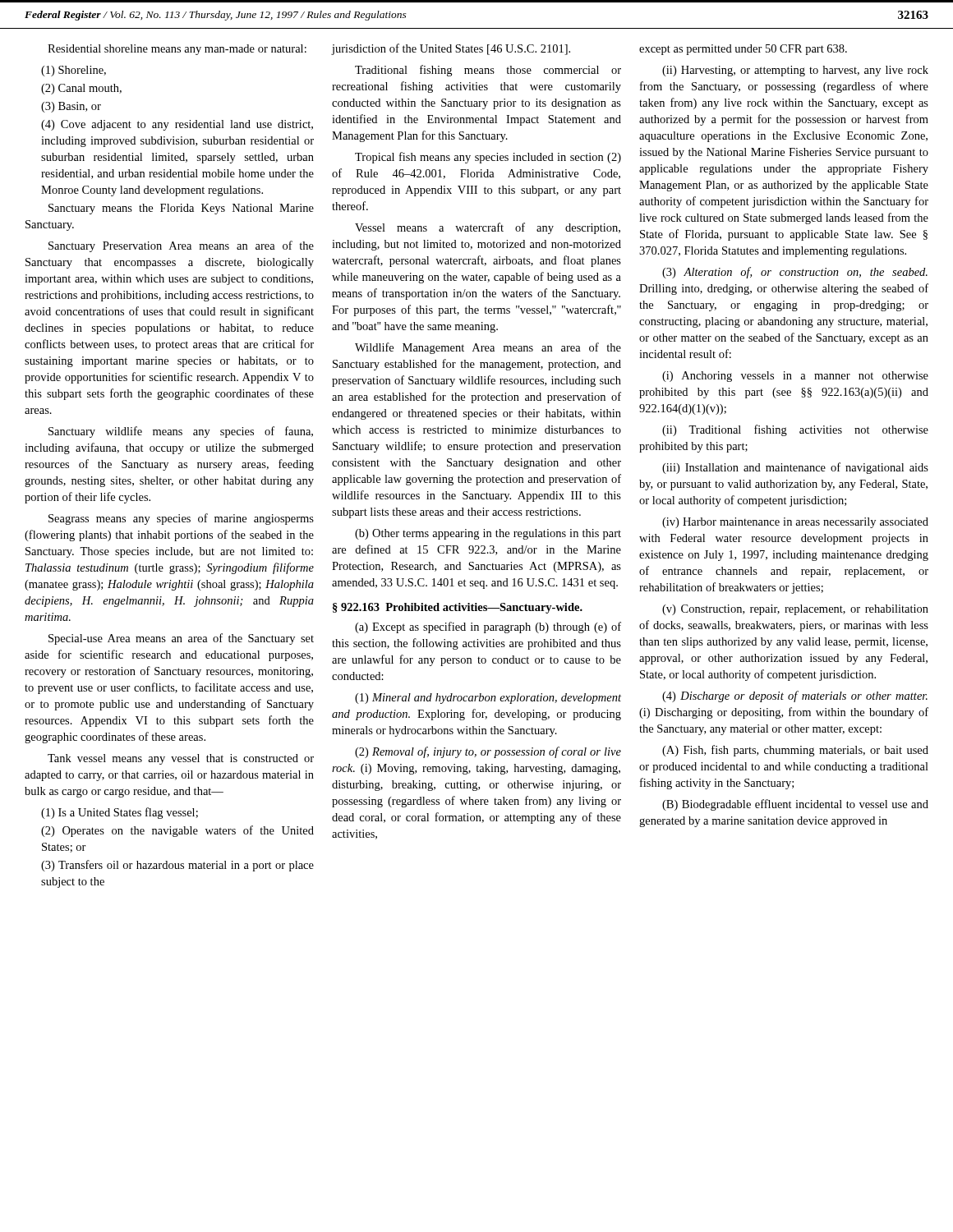Find "(2) Canal mouth," on this page
Image resolution: width=953 pixels, height=1232 pixels.
(82, 88)
